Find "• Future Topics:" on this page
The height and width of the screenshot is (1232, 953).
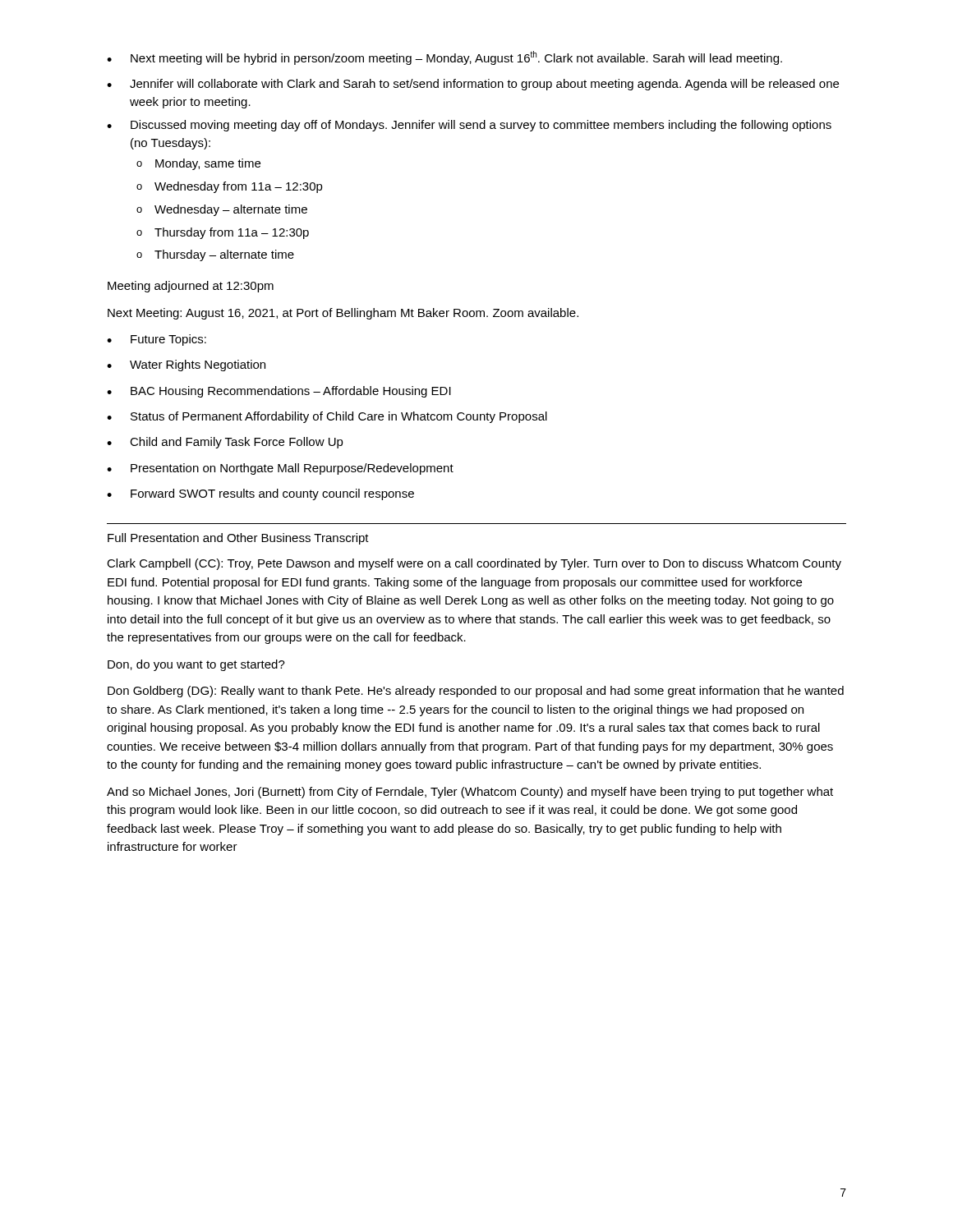tap(157, 341)
